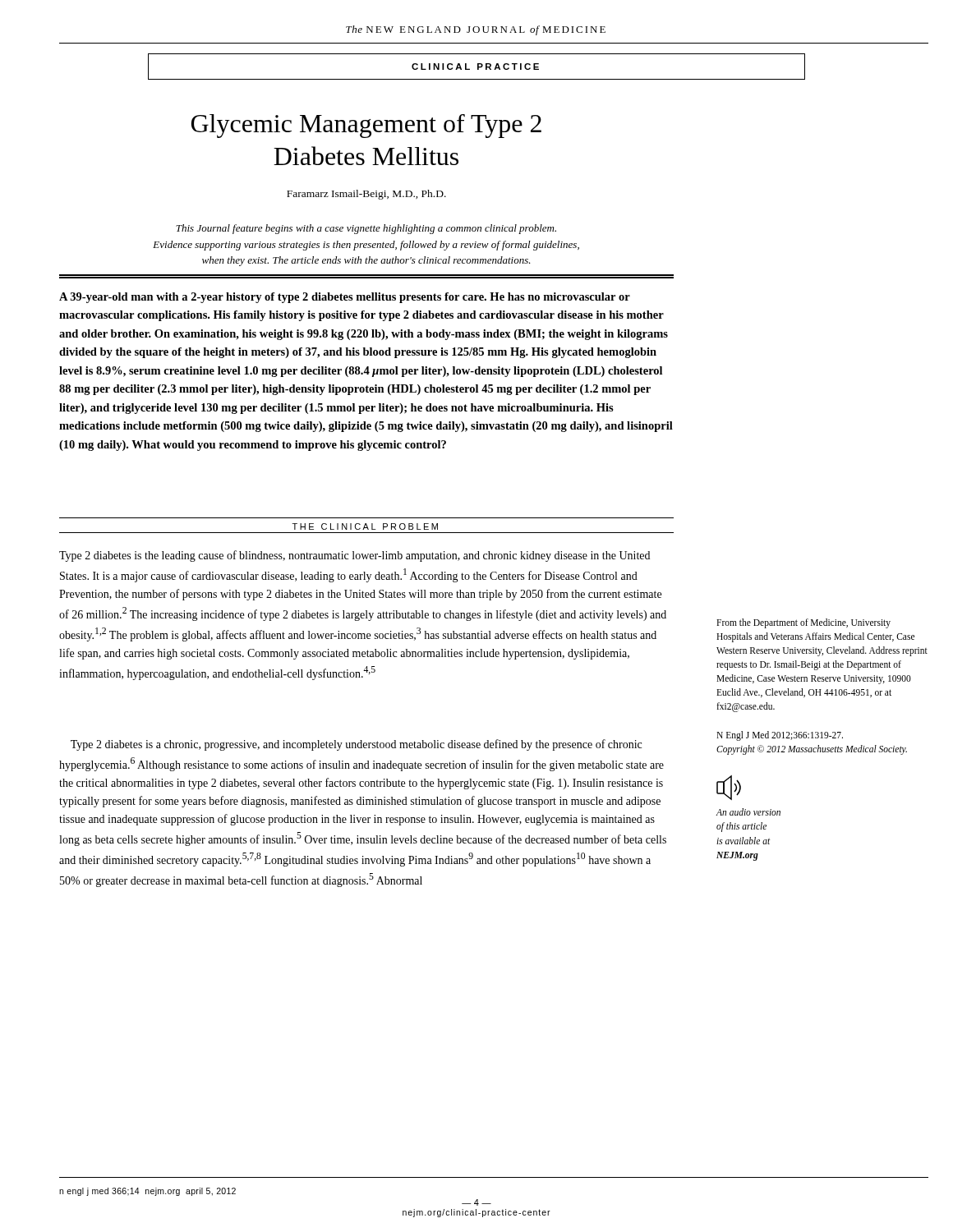Locate the region starting "The Clinical Problem"
This screenshot has width=953, height=1232.
[x=366, y=526]
